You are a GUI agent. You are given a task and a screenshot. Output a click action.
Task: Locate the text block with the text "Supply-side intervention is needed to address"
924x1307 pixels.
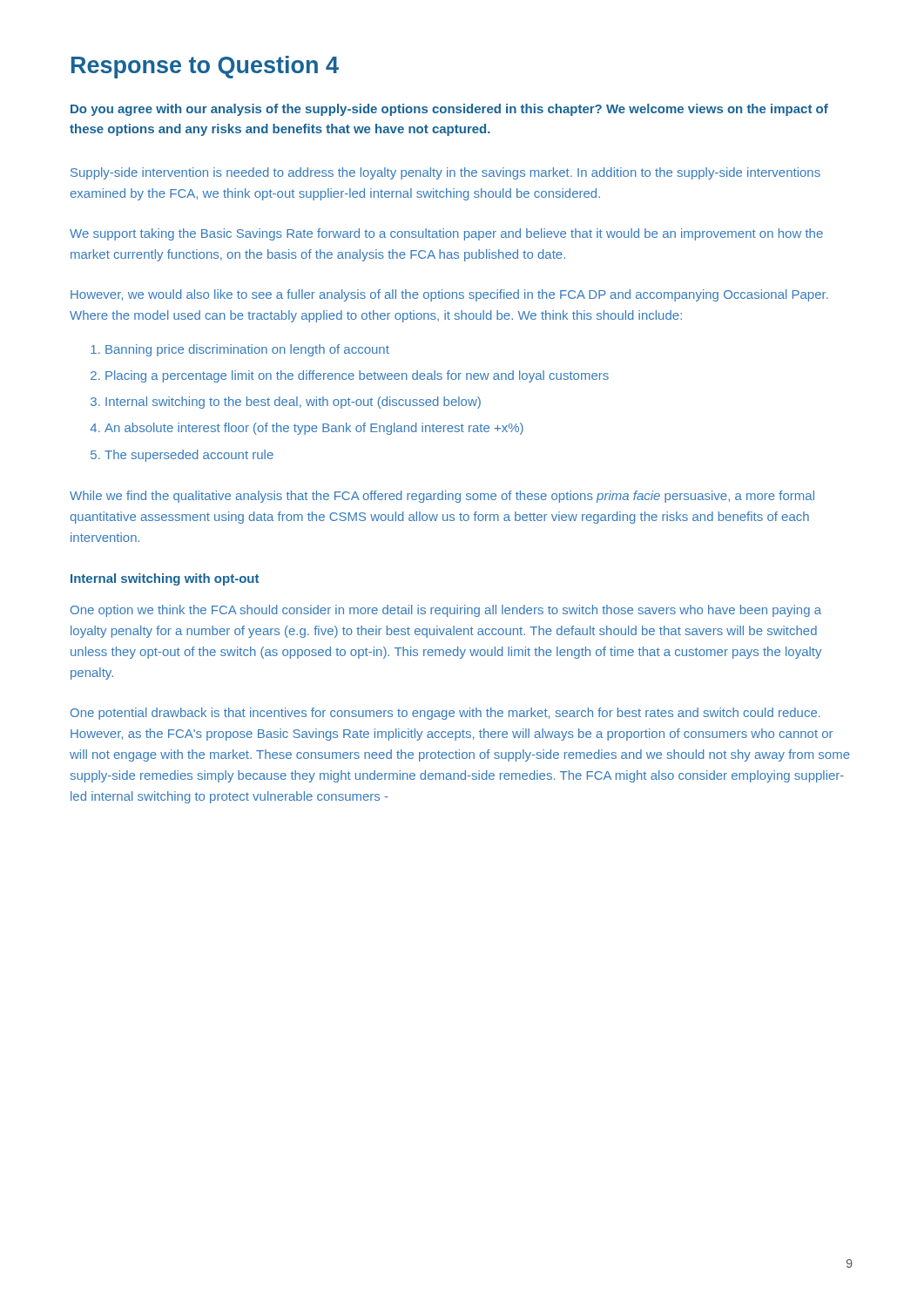pyautogui.click(x=445, y=182)
